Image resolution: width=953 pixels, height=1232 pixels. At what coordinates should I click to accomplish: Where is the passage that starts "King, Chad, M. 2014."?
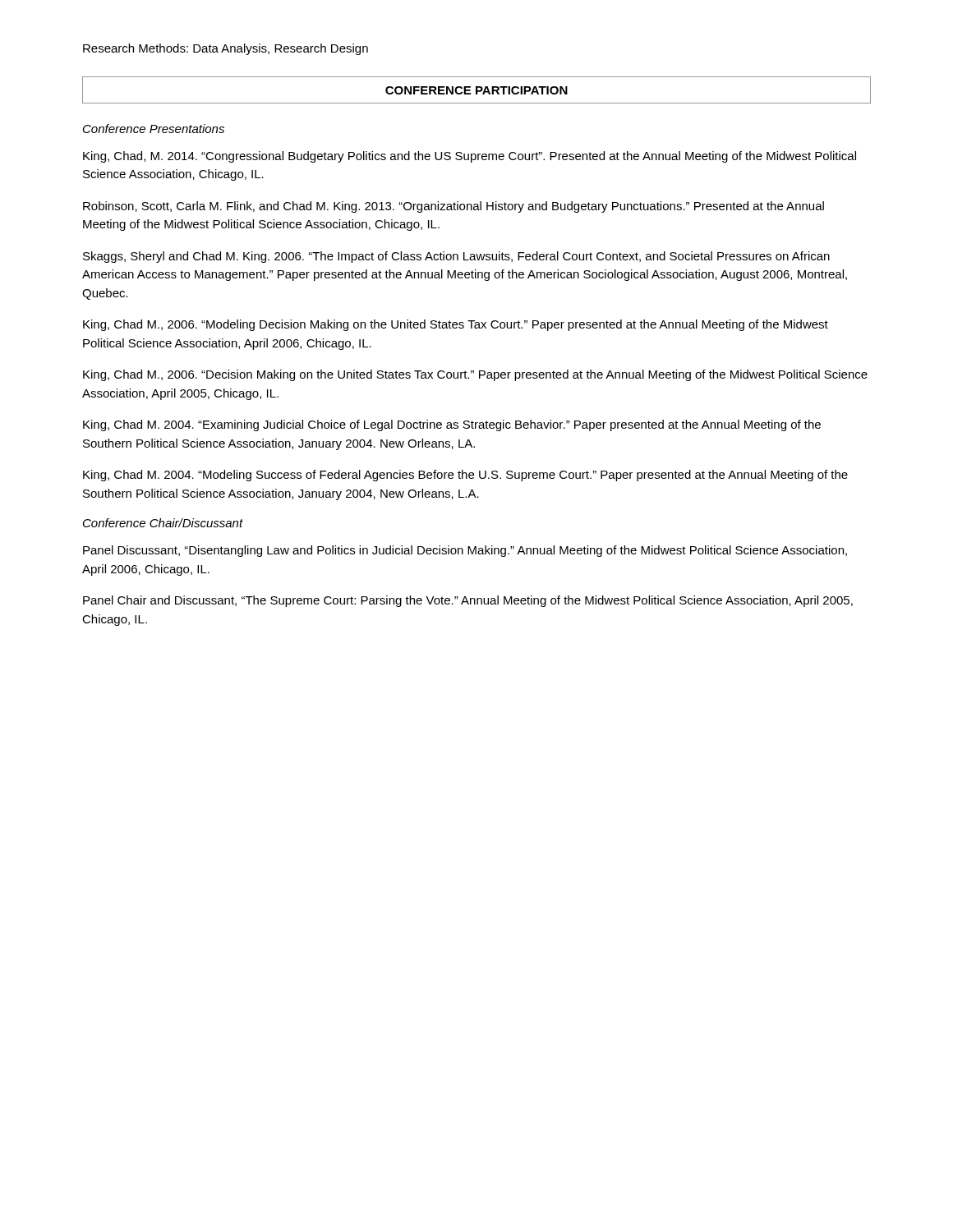tap(470, 164)
